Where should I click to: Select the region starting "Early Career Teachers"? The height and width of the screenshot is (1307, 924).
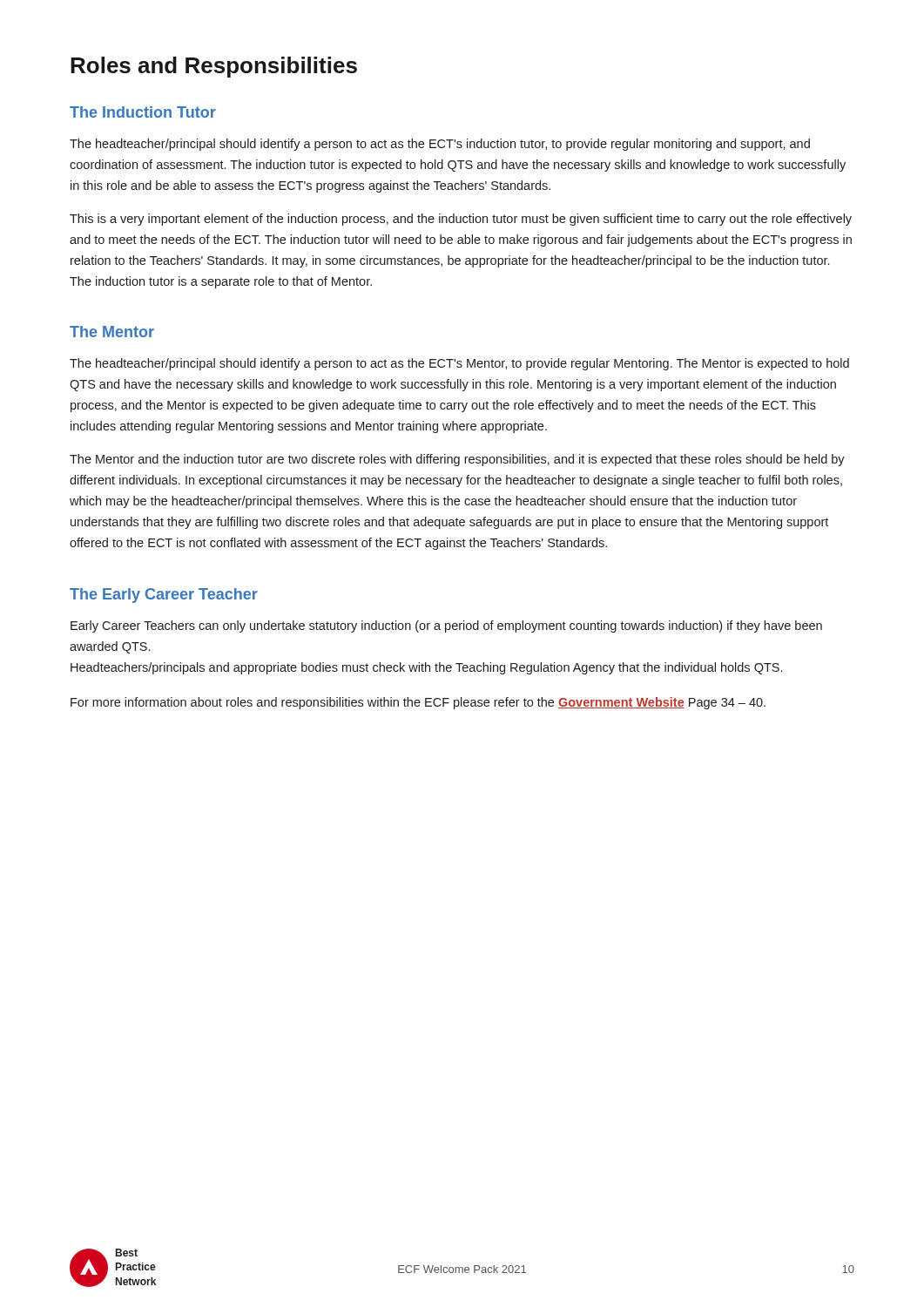pyautogui.click(x=446, y=626)
